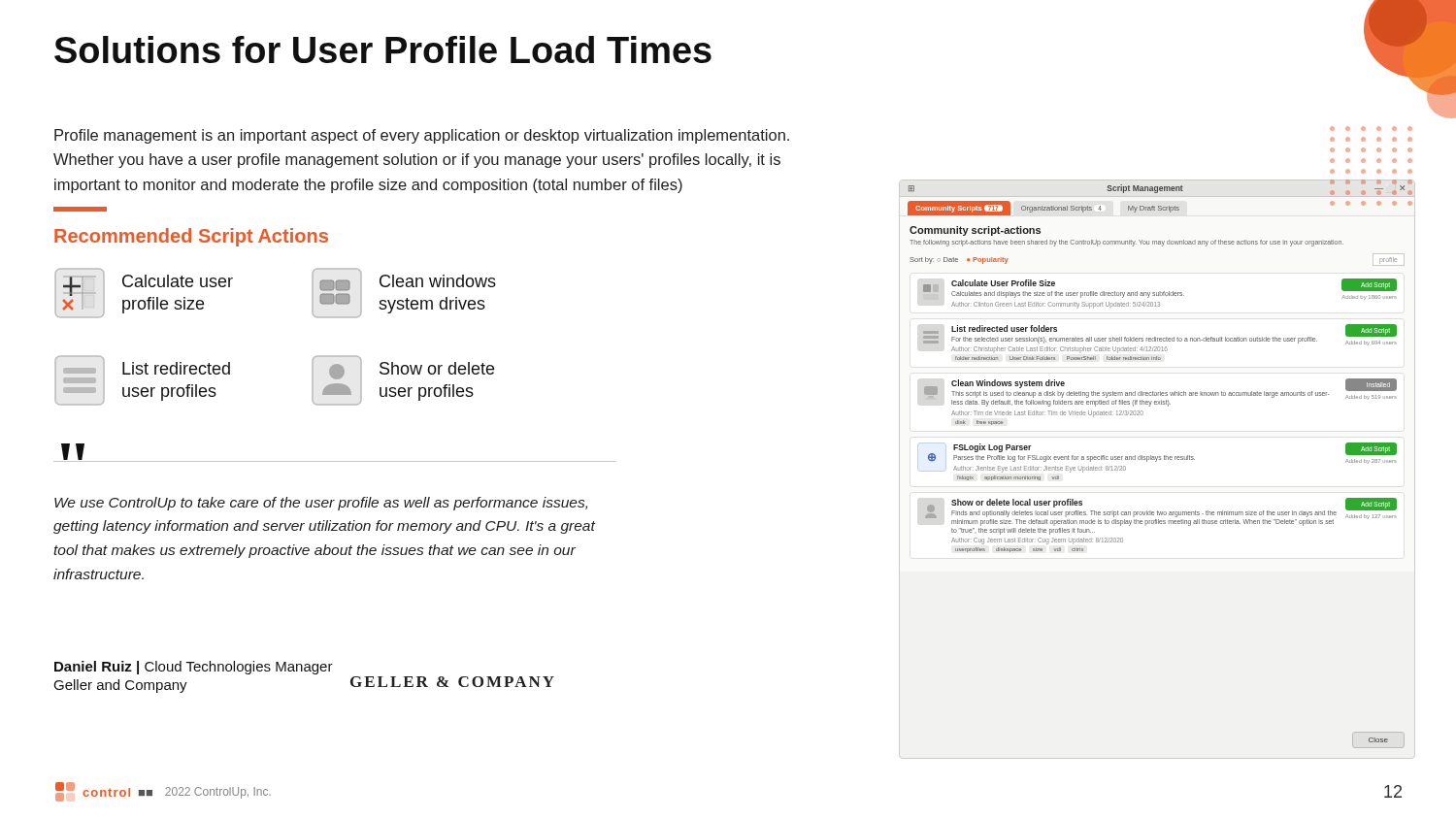Click on the list item containing "Clean windowssystem drives"
Screen dimensions: 819x1456
[403, 293]
